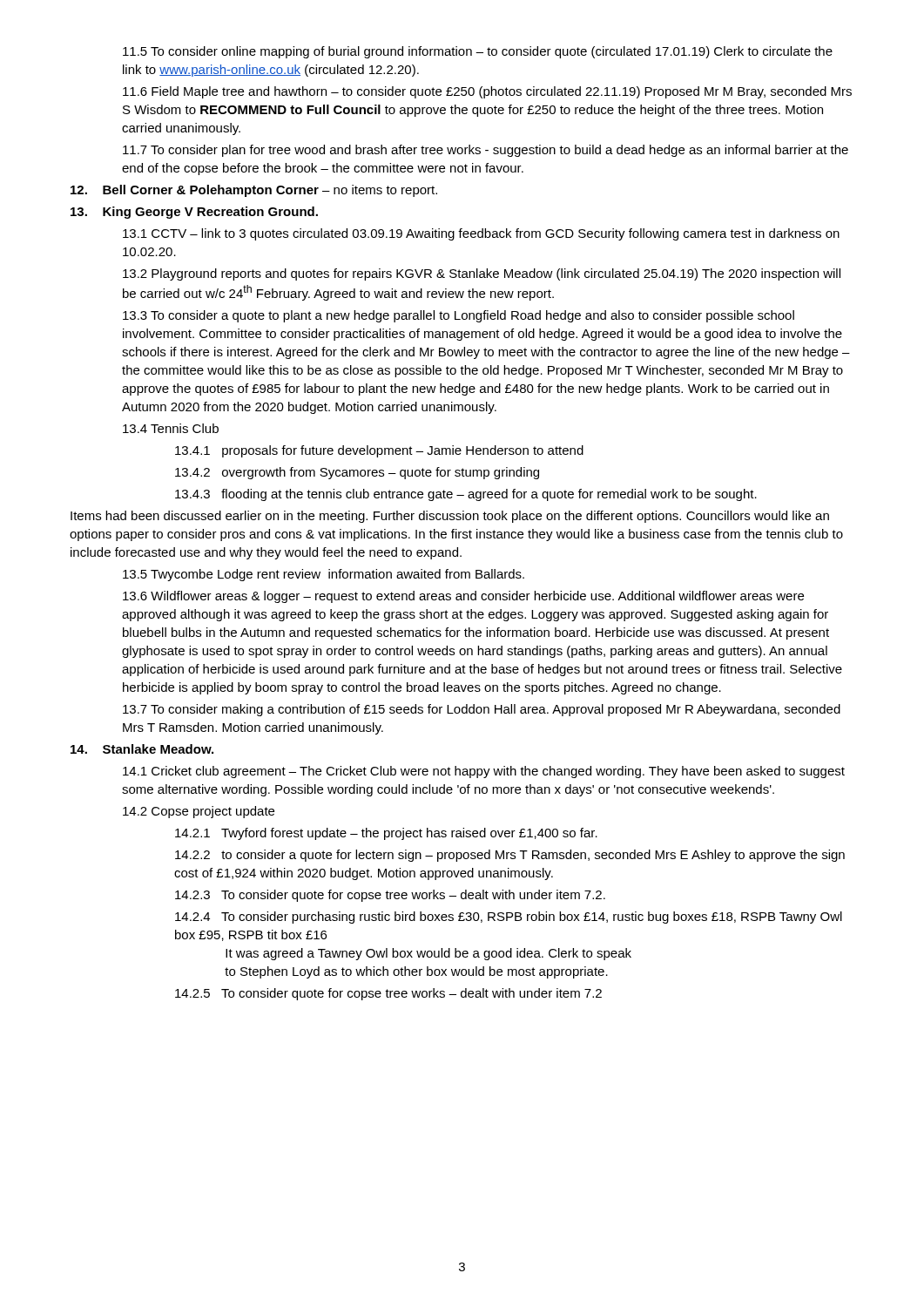Click on the text starting "13.4.3 flooding at the tennis club"

[514, 494]
